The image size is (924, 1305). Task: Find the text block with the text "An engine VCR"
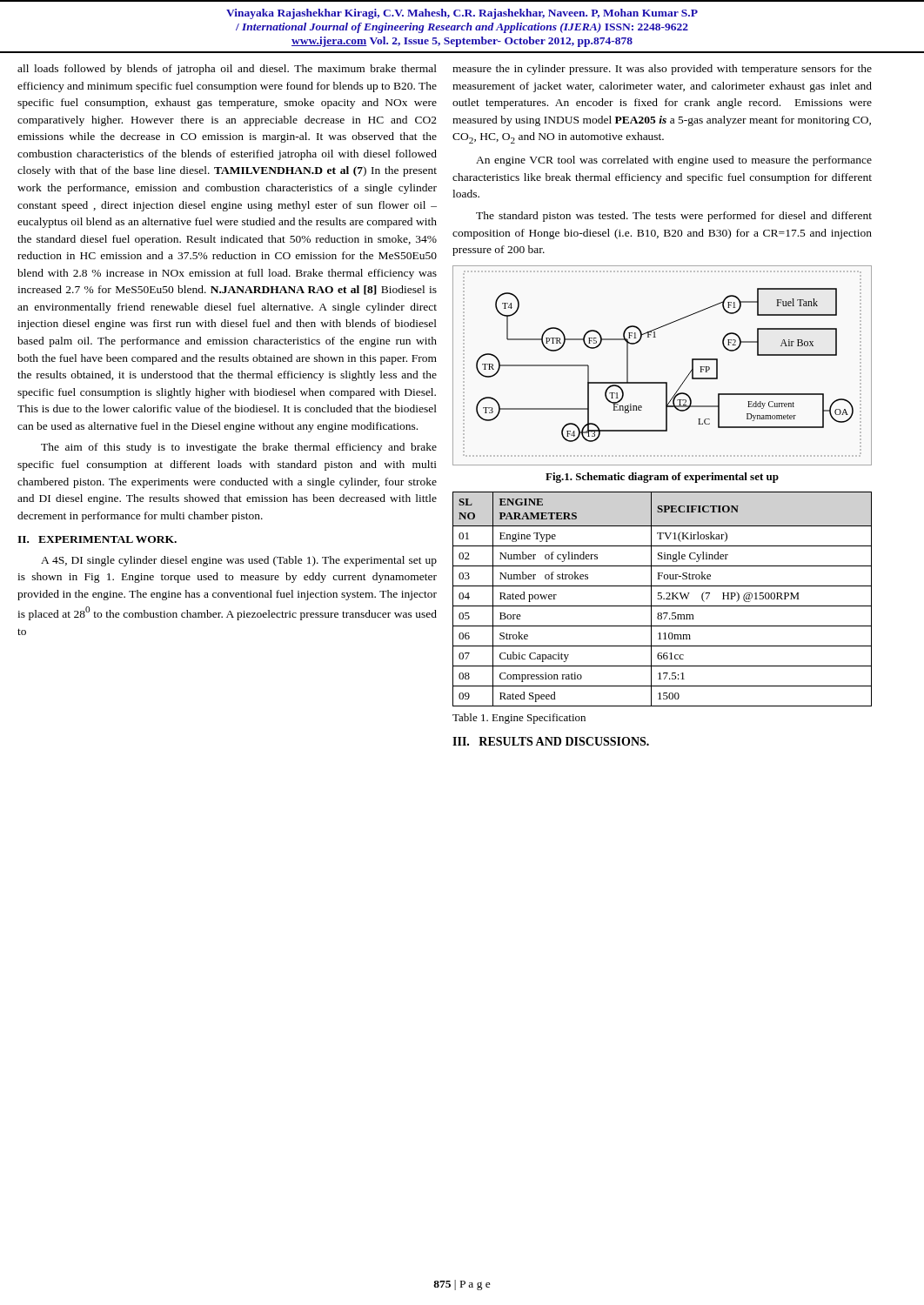click(x=662, y=177)
